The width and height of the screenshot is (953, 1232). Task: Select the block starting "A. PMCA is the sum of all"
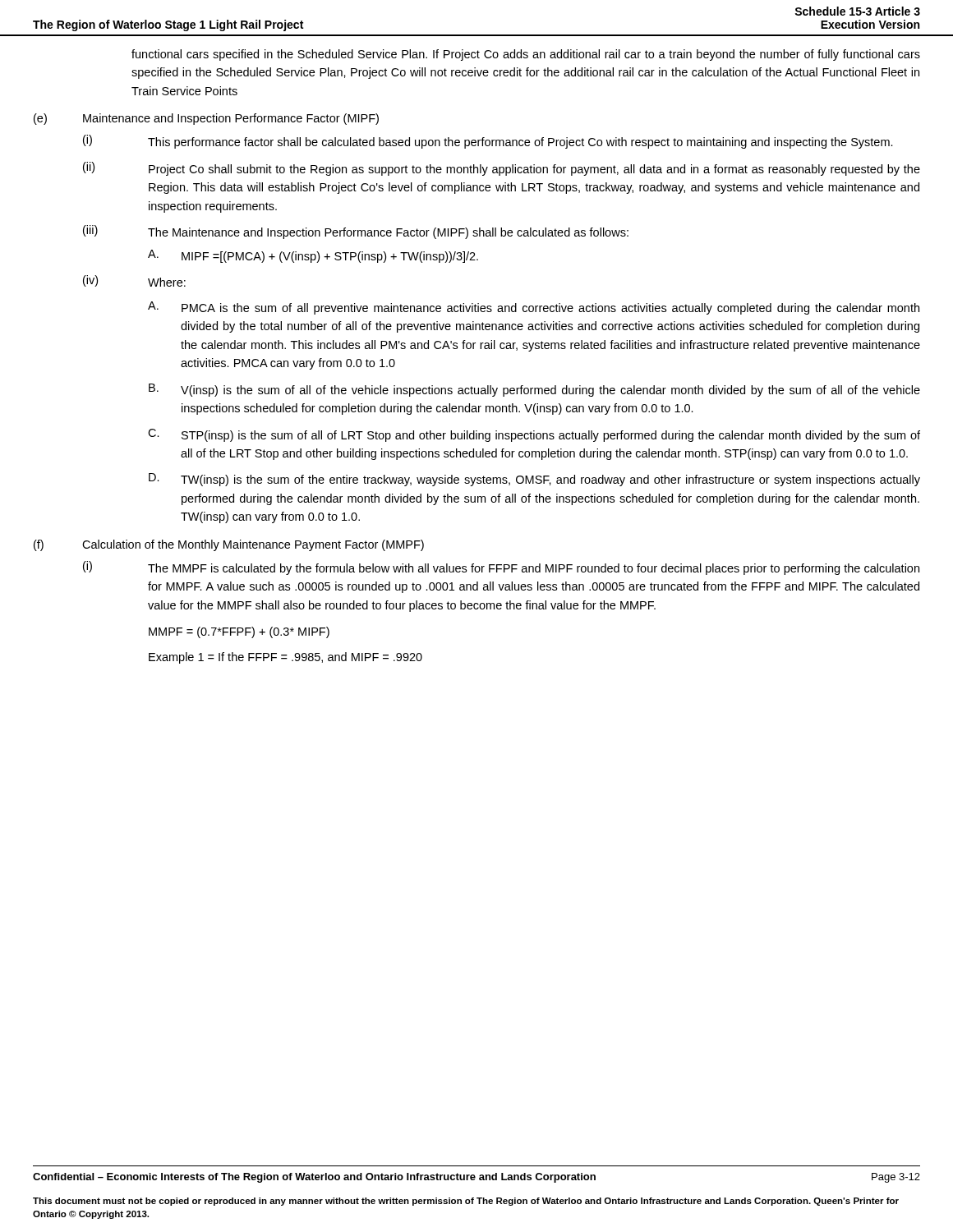tap(476, 336)
